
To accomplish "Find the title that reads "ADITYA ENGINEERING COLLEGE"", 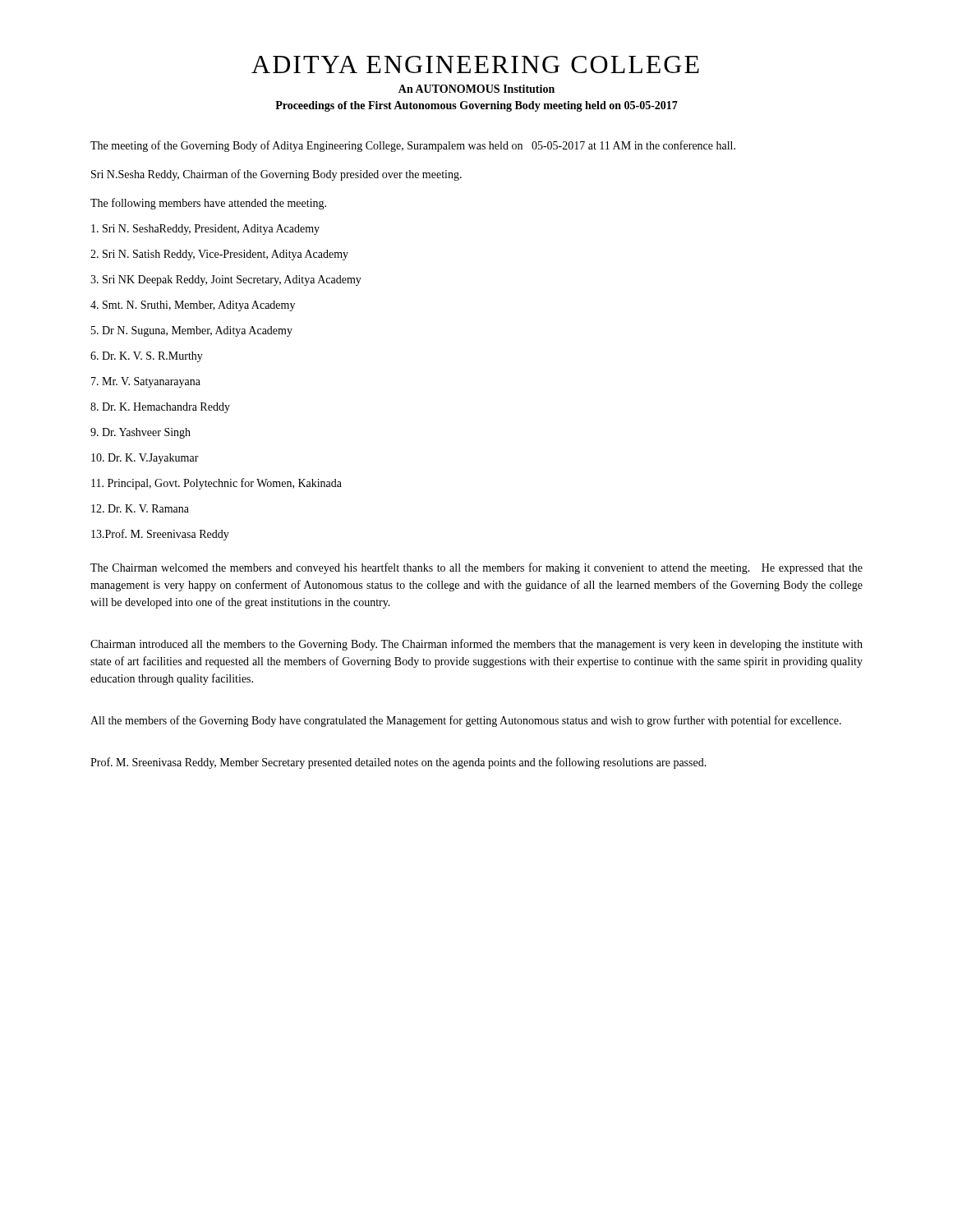I will (x=476, y=64).
